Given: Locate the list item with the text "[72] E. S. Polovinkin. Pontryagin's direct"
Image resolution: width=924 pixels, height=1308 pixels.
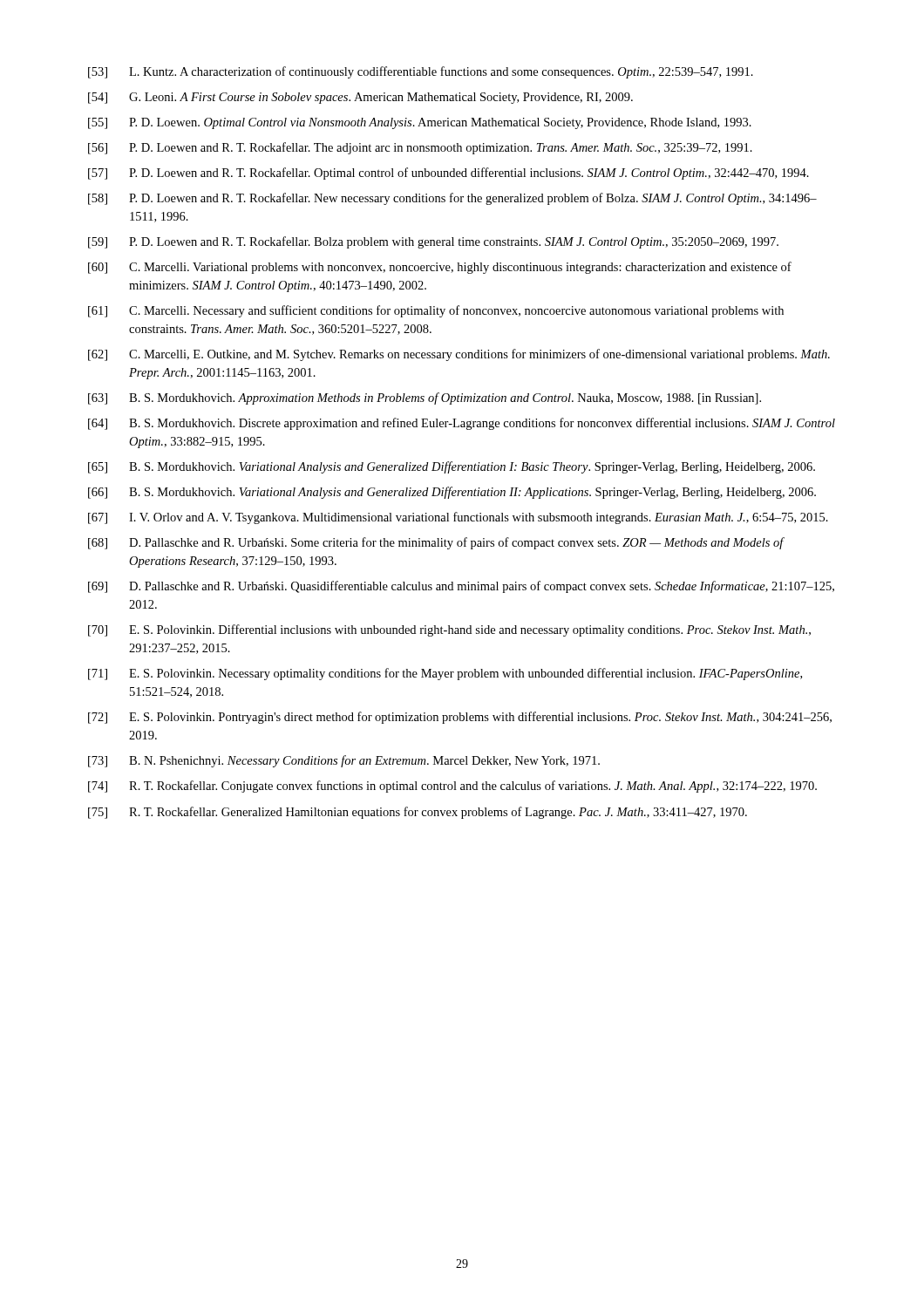Looking at the screenshot, I should coord(462,727).
